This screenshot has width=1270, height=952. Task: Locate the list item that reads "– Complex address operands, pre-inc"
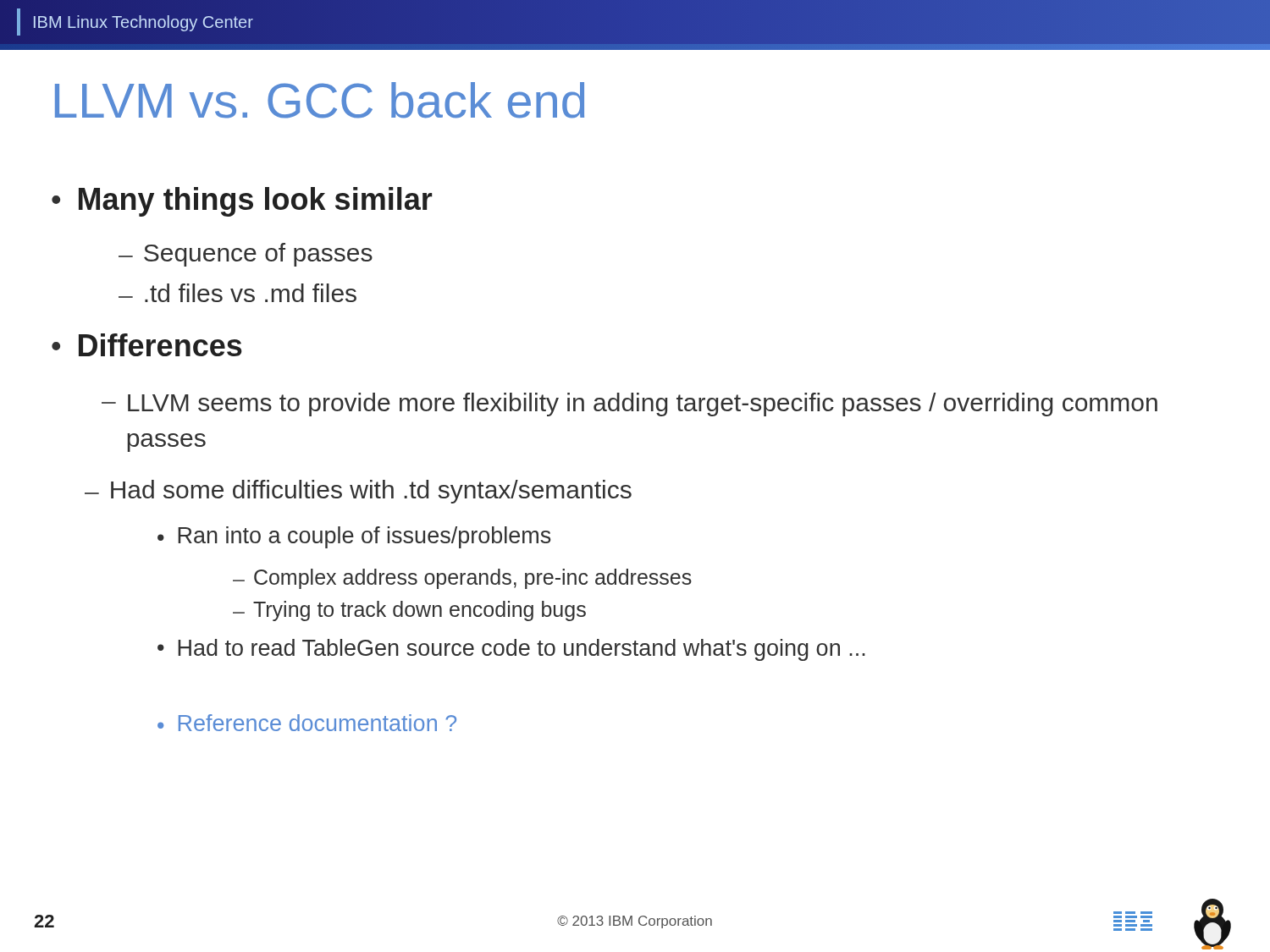(462, 578)
